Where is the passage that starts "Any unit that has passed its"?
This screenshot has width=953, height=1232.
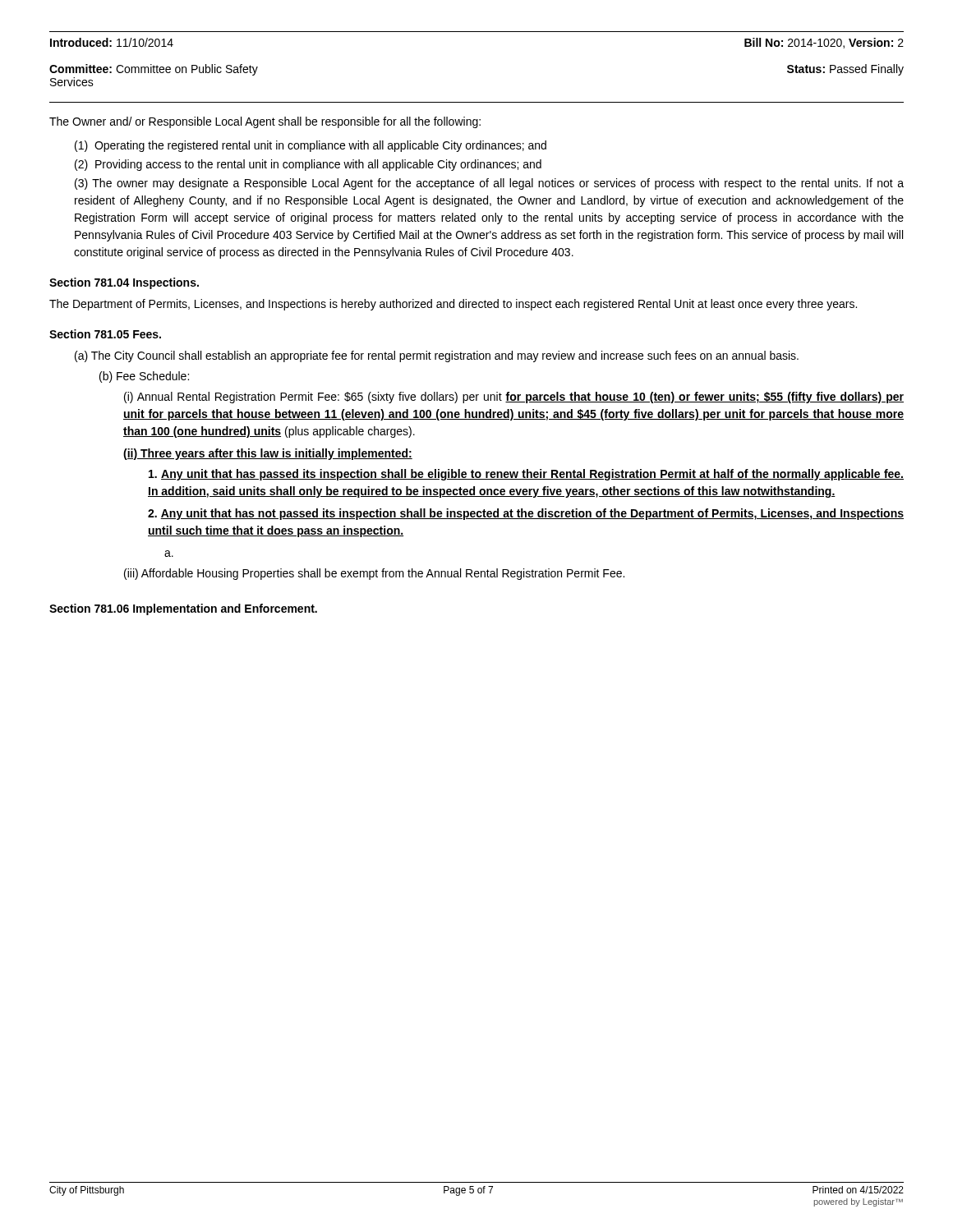click(526, 483)
